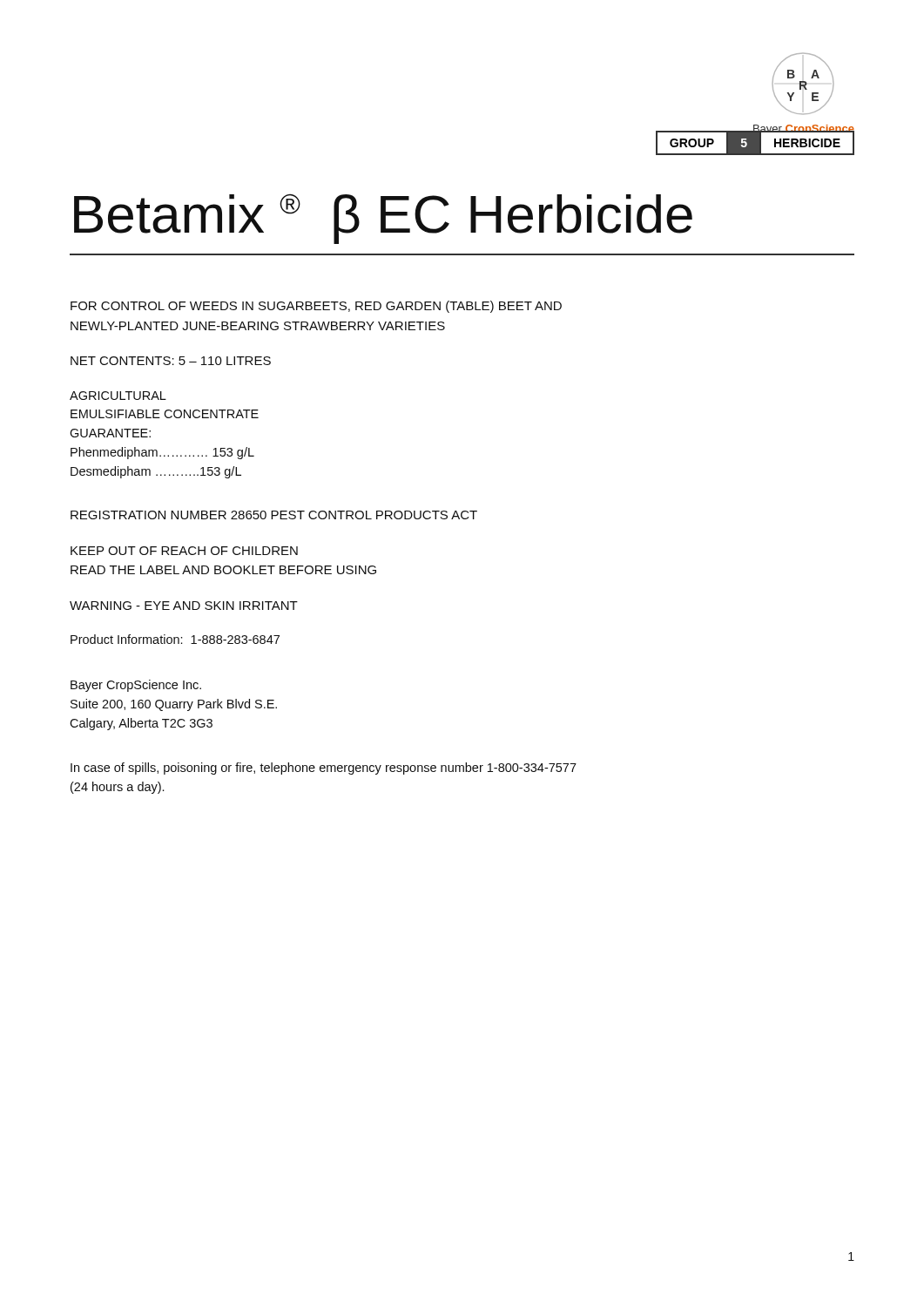
Task: Locate the text "GROUP 5 HERBICIDE"
Action: [x=755, y=143]
